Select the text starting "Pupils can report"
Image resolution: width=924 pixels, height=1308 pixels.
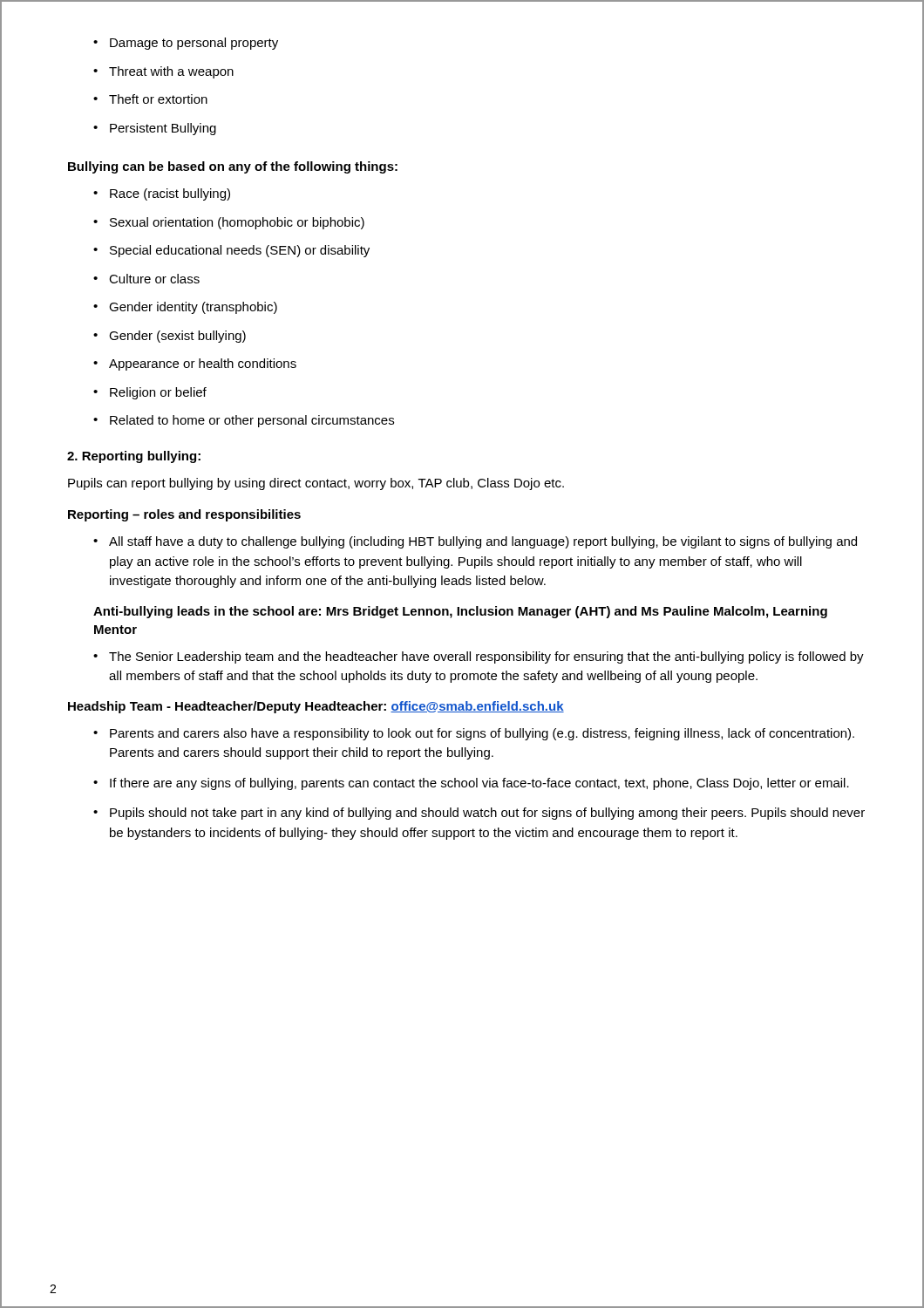pyautogui.click(x=316, y=482)
